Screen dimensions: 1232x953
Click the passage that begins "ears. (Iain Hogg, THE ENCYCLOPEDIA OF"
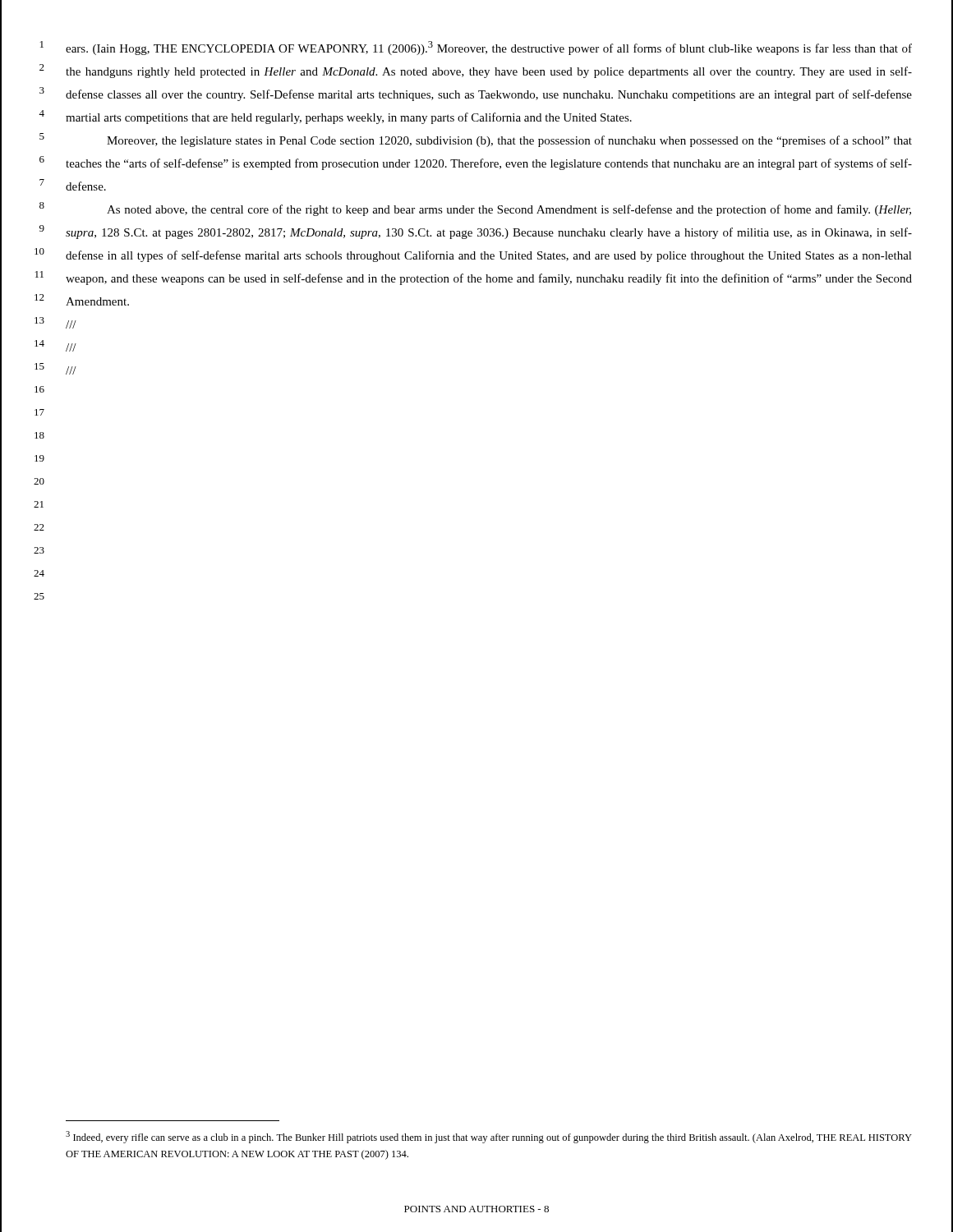click(489, 81)
